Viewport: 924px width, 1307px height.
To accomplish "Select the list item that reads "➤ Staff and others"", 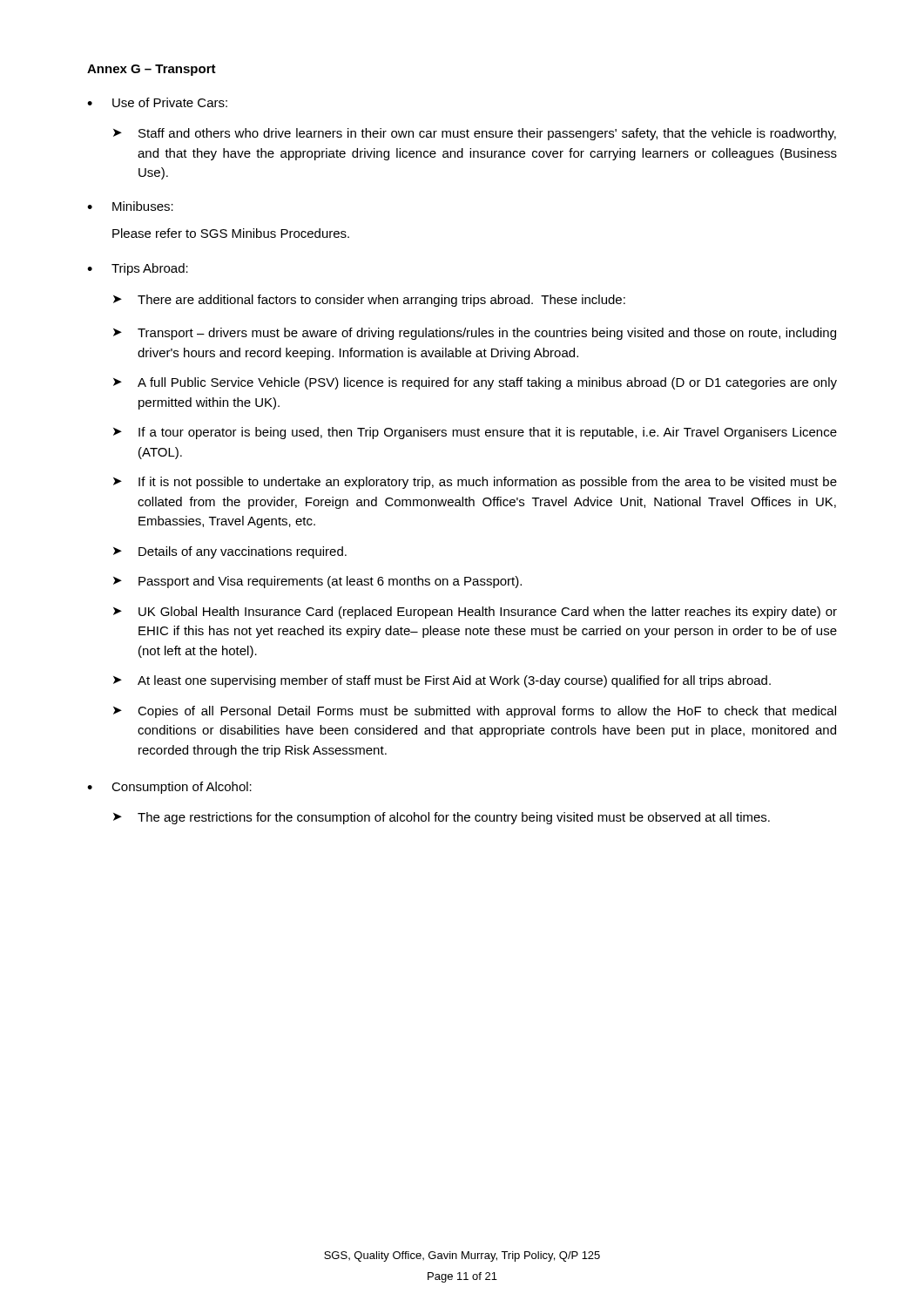I will [474, 153].
